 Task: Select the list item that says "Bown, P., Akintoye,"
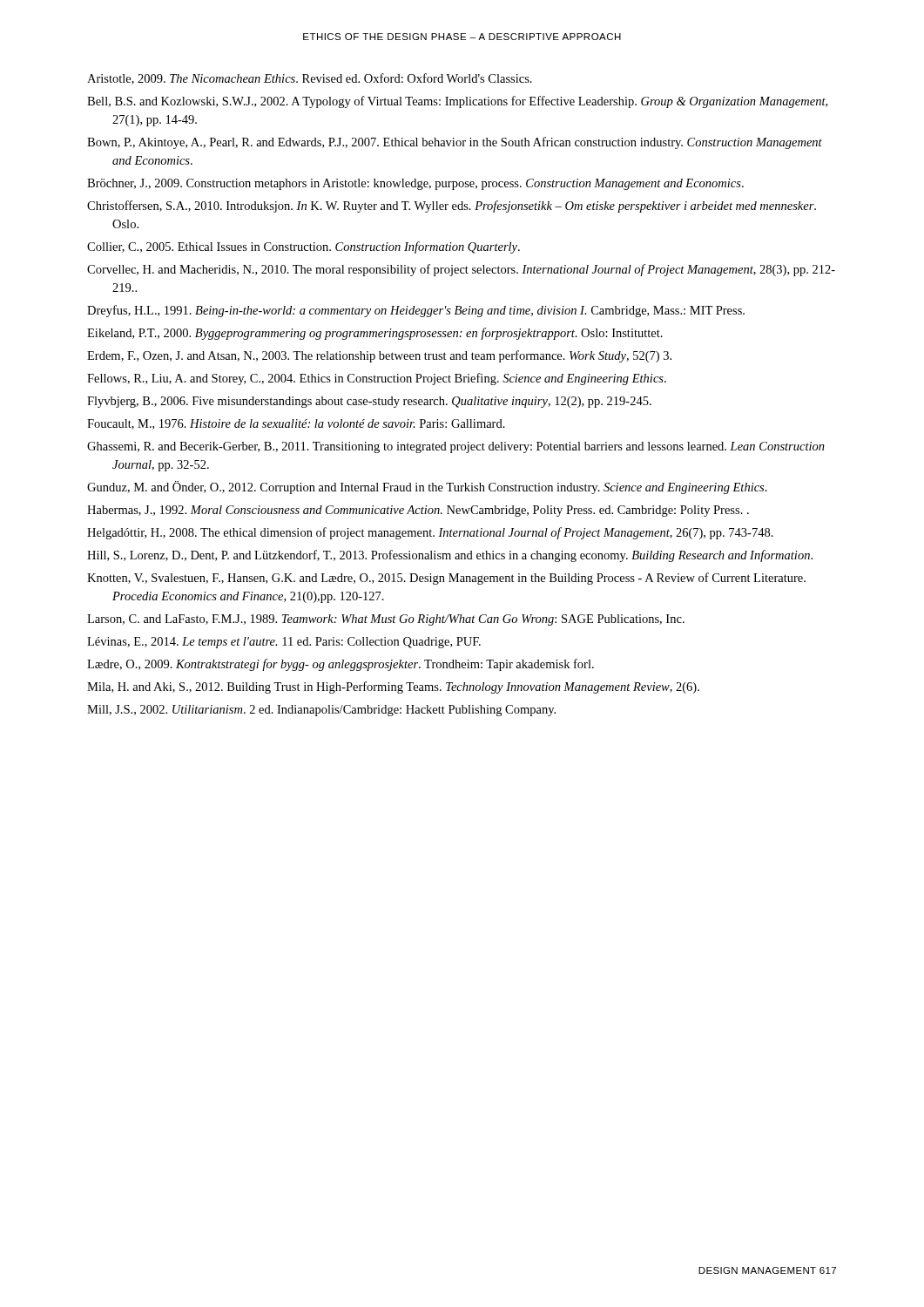tap(454, 151)
